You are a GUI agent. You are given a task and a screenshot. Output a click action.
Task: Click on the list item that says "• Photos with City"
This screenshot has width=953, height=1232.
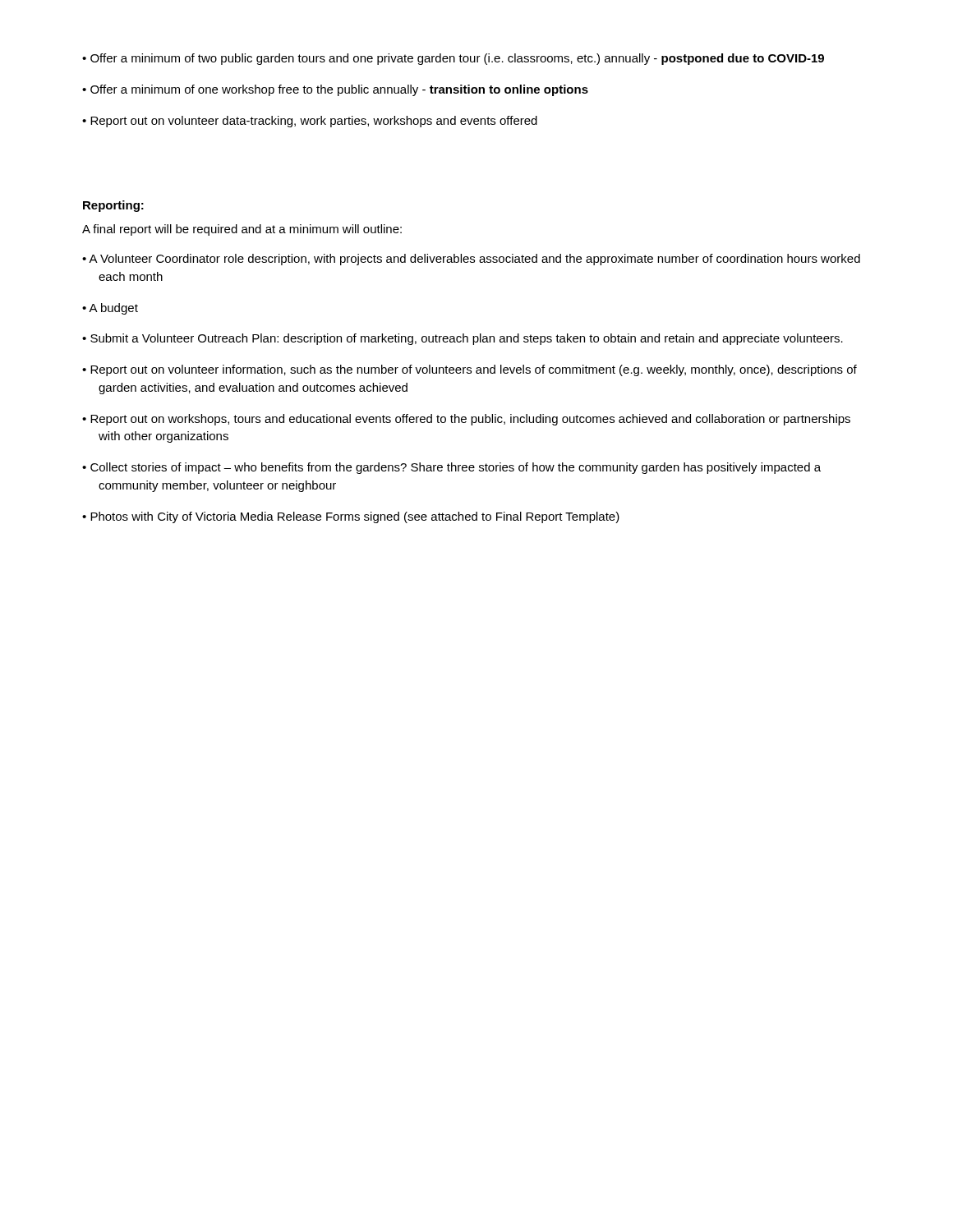click(x=351, y=516)
